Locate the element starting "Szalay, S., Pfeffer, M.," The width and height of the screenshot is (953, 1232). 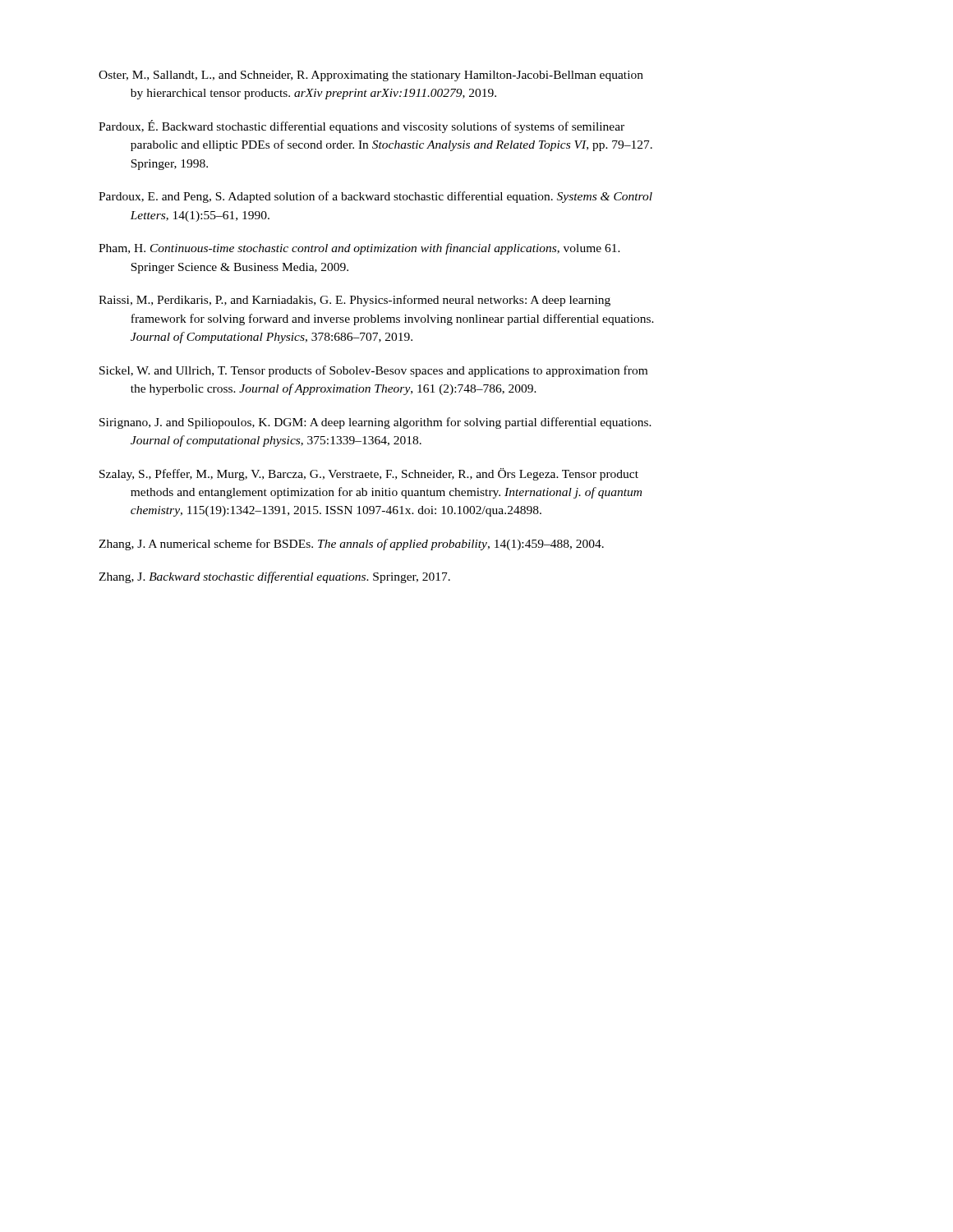[370, 492]
